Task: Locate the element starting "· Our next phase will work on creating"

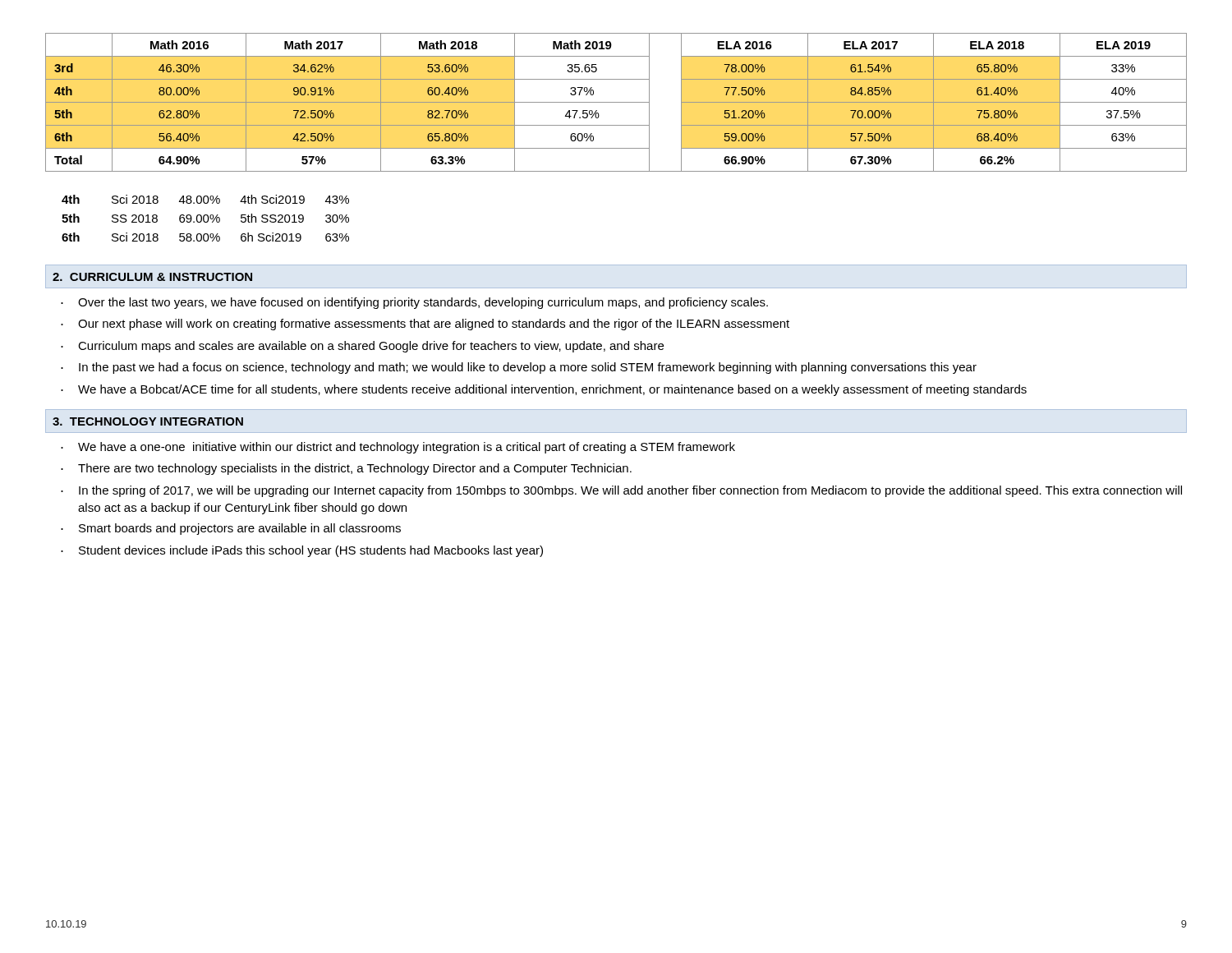Action: 623,325
